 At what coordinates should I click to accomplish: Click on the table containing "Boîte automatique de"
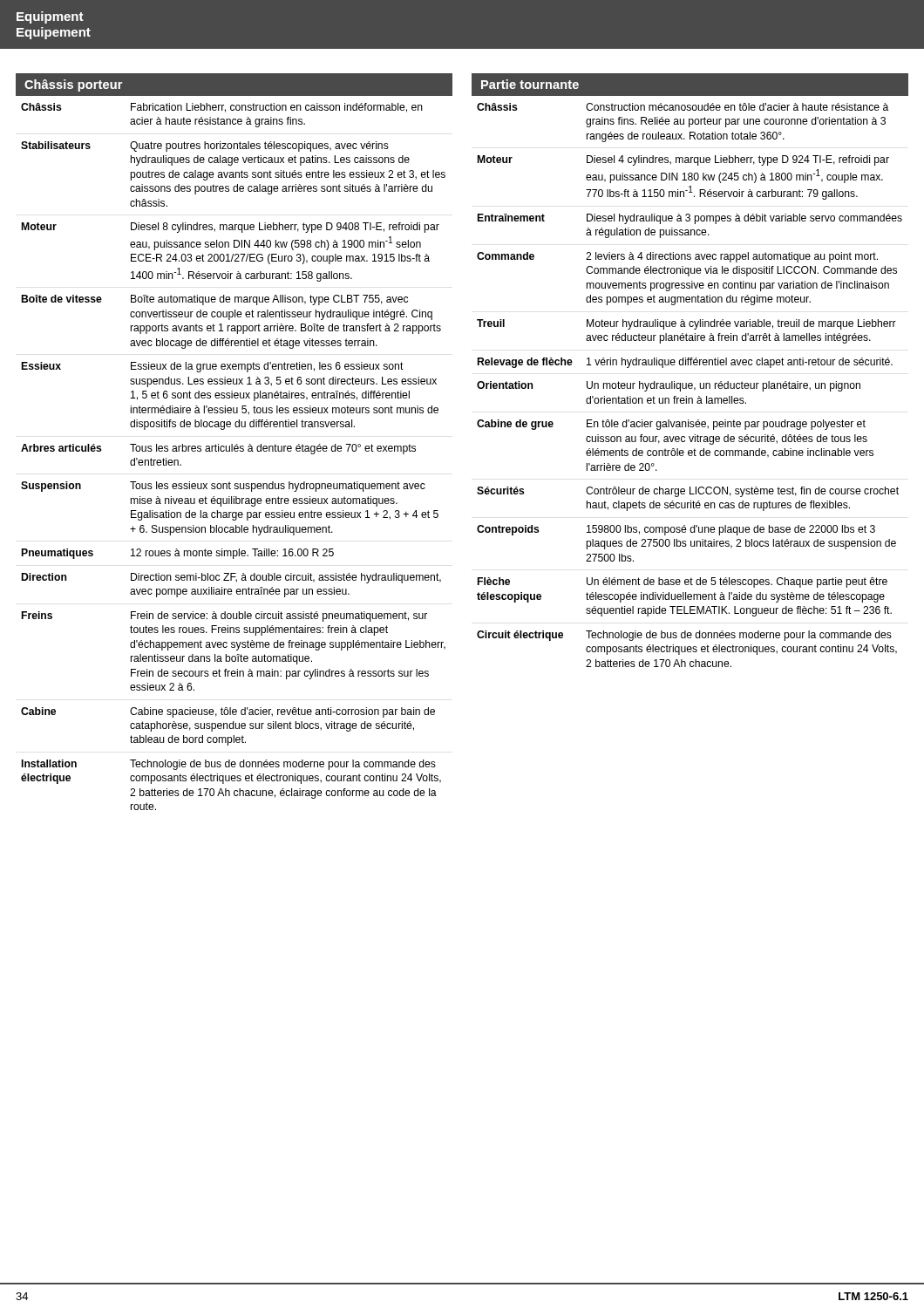coord(234,457)
